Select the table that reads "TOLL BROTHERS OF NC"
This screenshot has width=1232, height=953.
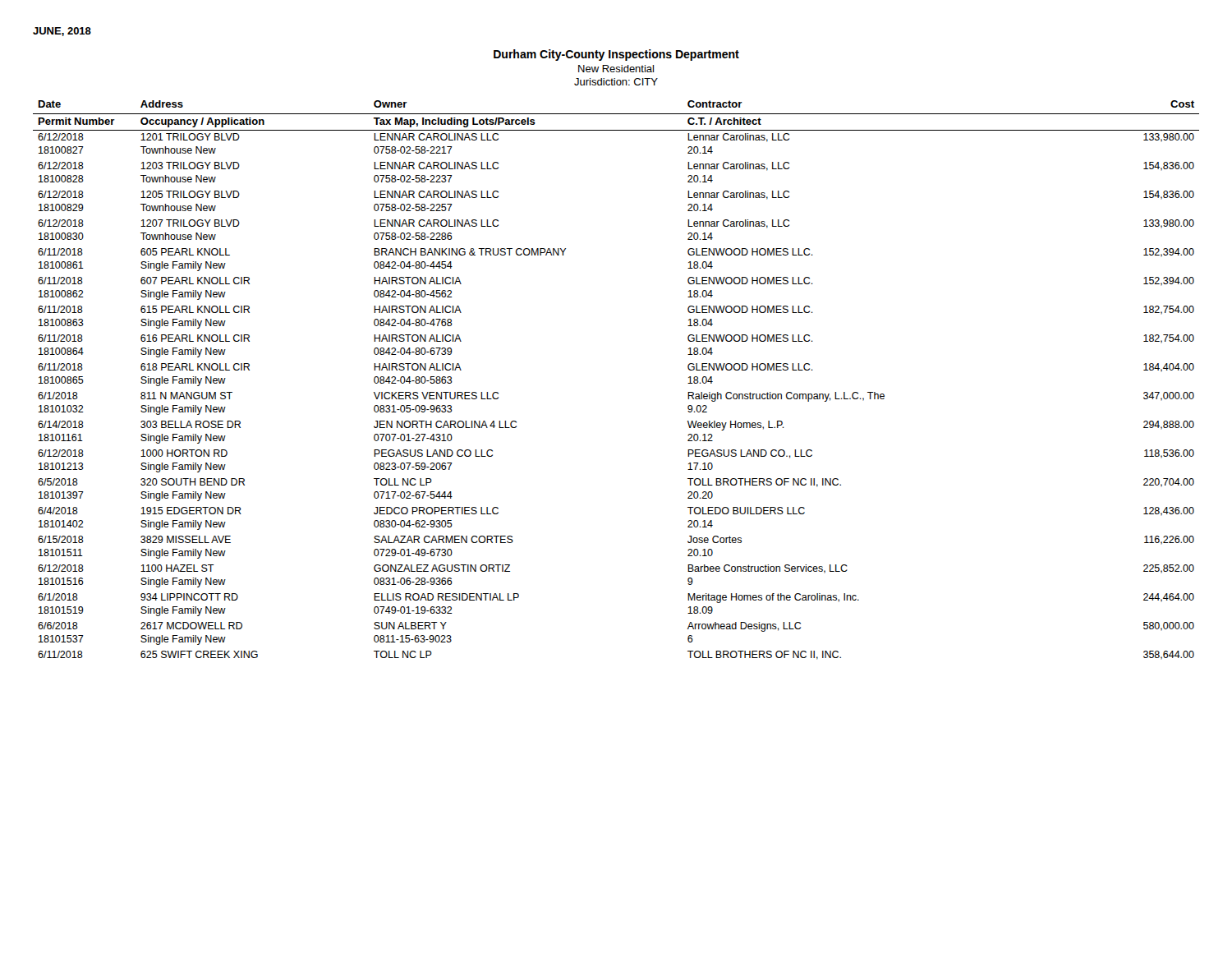point(616,379)
